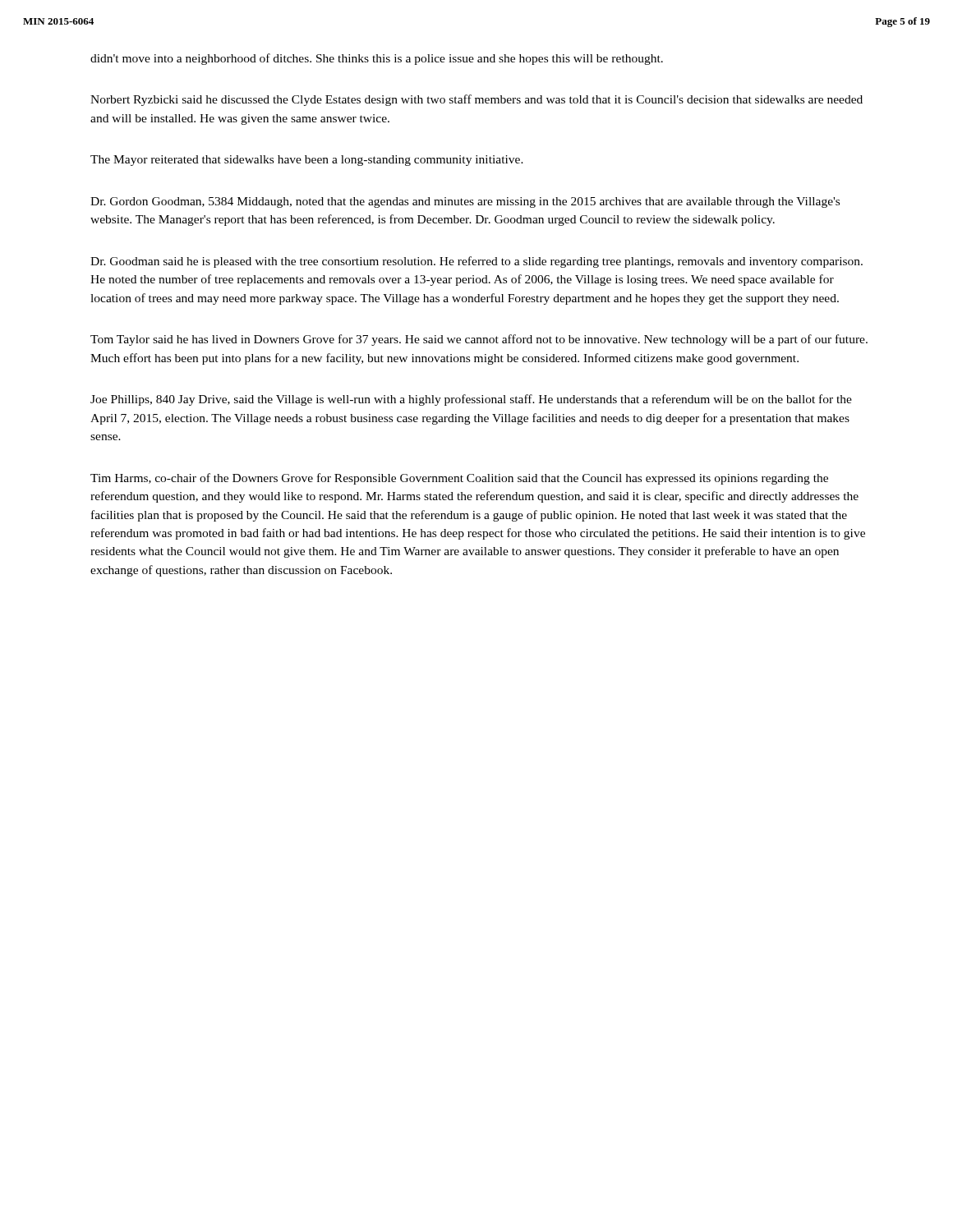Locate the block of text that opens with "The Mayor reiterated that"
The image size is (953, 1232).
(307, 159)
